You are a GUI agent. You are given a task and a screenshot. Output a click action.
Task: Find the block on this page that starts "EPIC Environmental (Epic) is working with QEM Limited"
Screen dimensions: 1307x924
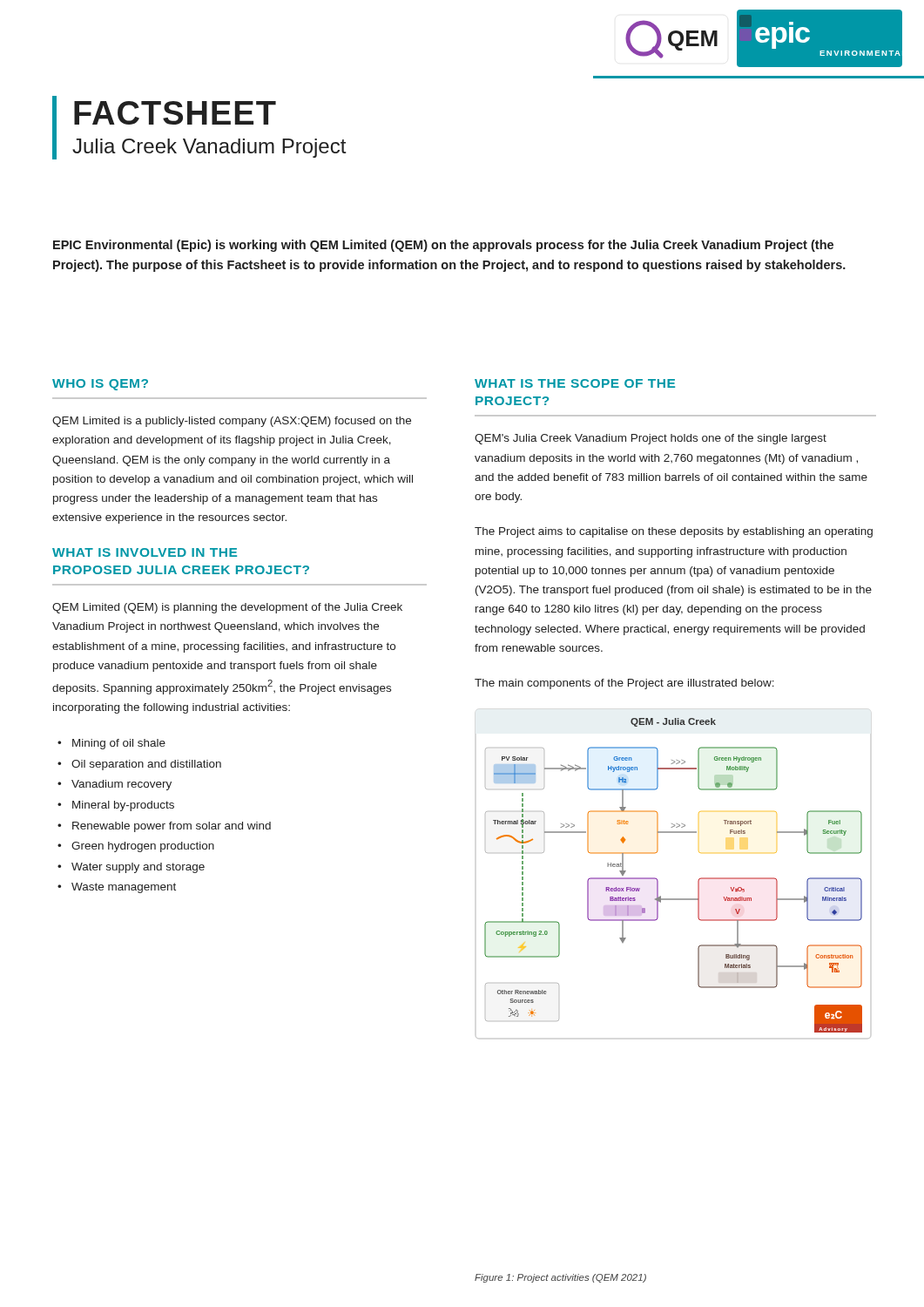point(462,255)
